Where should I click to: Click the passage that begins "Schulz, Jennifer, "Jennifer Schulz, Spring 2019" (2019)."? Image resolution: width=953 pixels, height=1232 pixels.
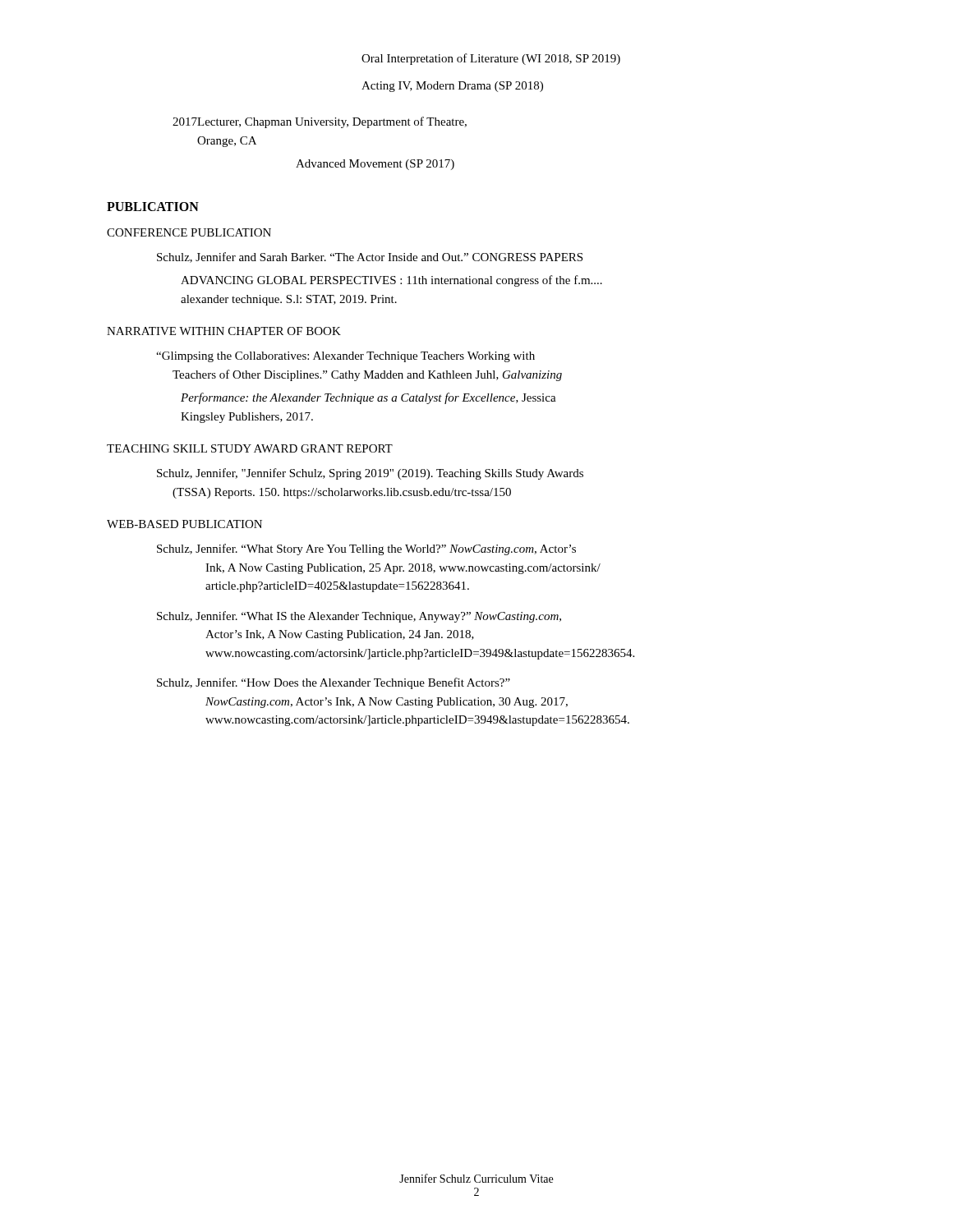coord(370,482)
